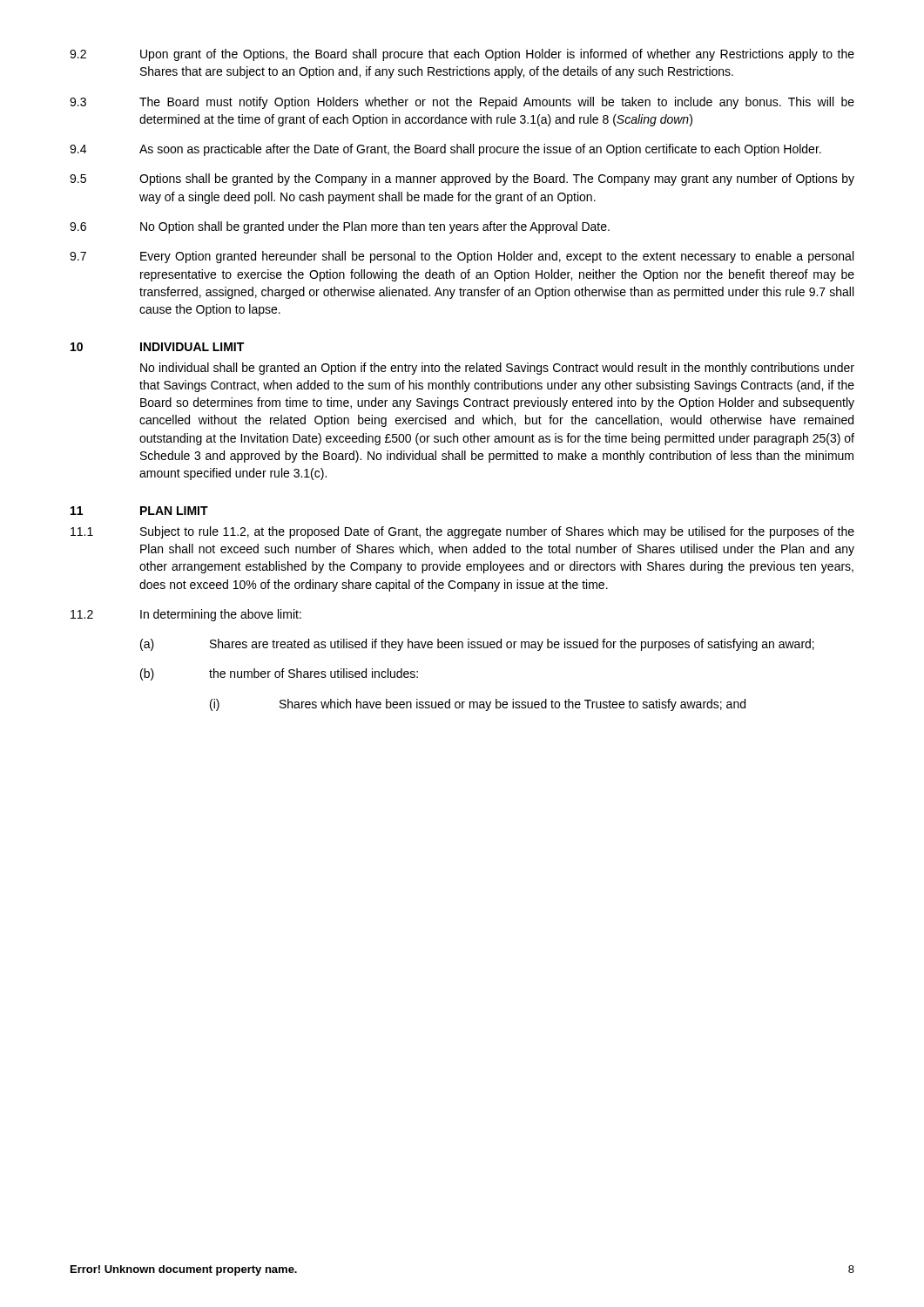
Task: Point to the text starting "(i) Shares which"
Action: [x=532, y=704]
